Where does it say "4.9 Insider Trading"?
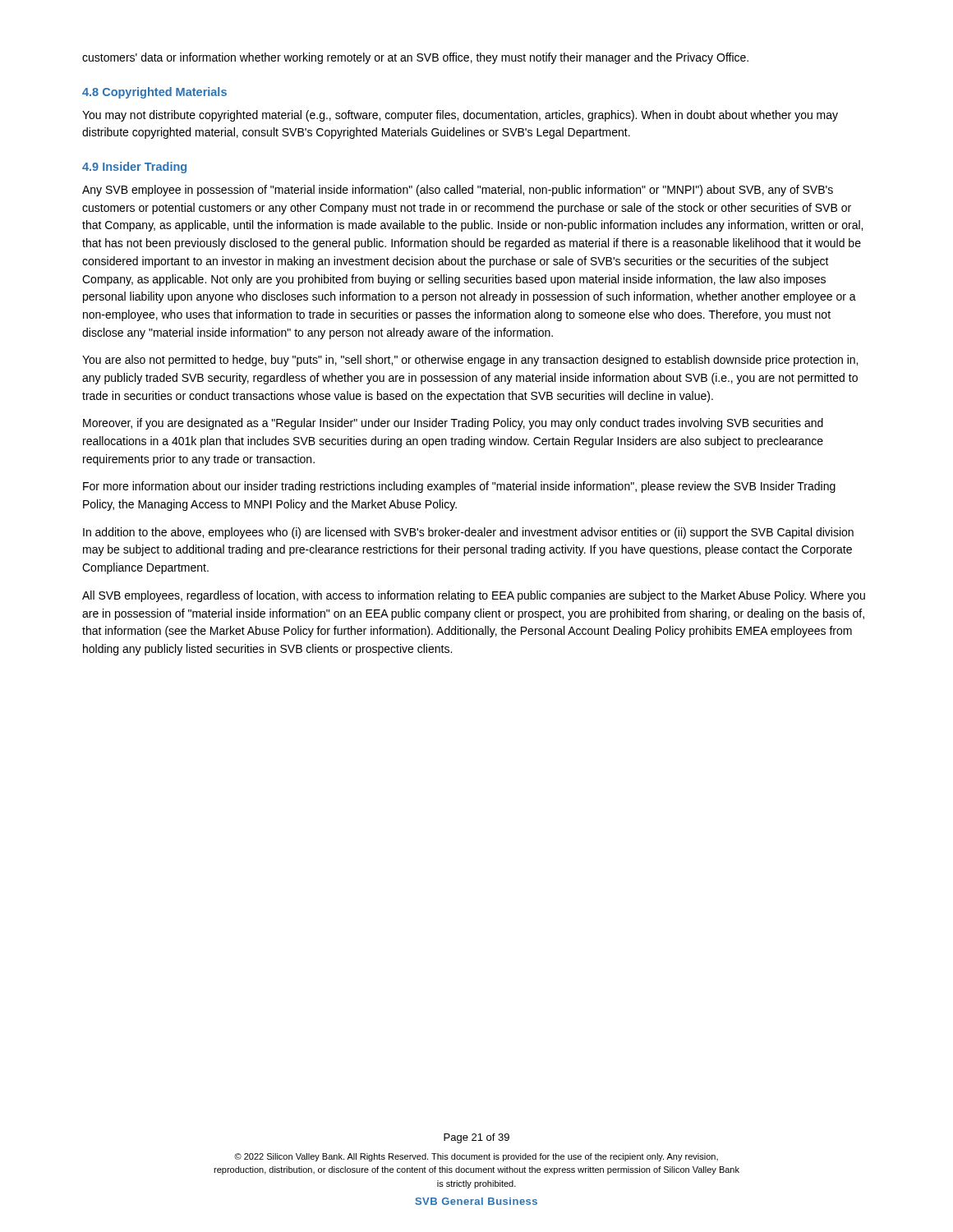 135,167
